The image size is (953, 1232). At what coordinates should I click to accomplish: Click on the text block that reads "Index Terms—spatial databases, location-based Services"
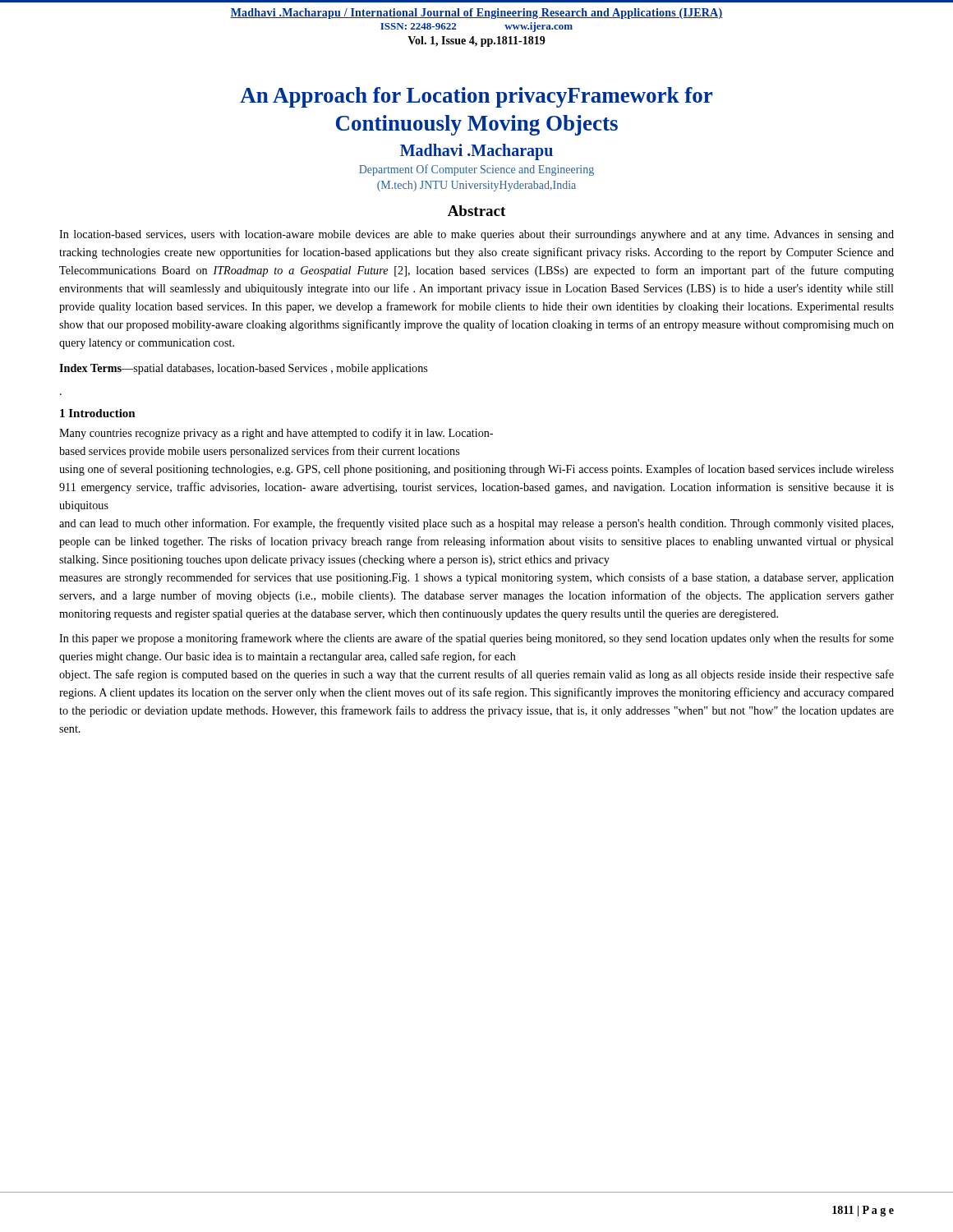point(244,368)
